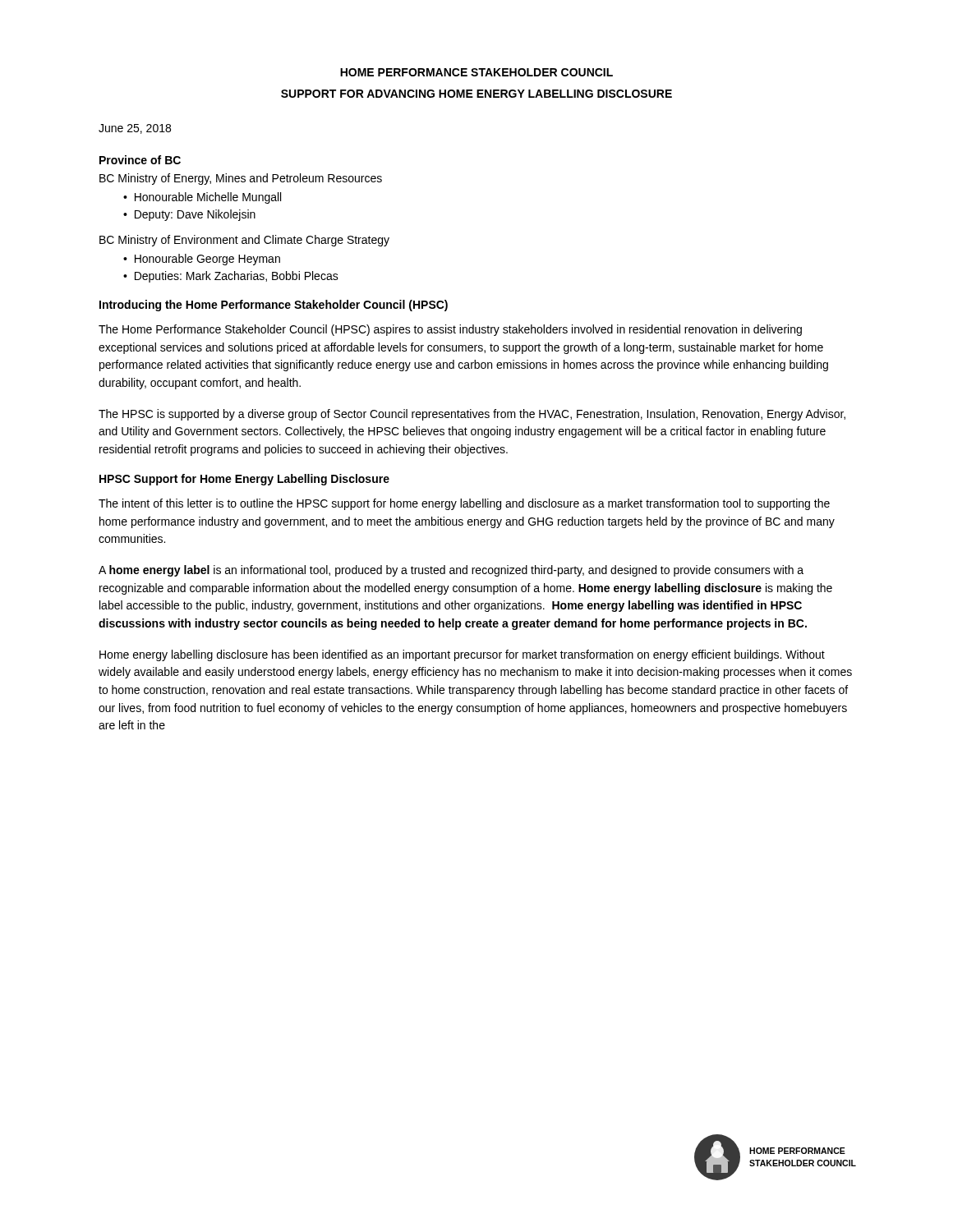
Task: Point to the block beginning "The HPSC is"
Action: point(472,432)
